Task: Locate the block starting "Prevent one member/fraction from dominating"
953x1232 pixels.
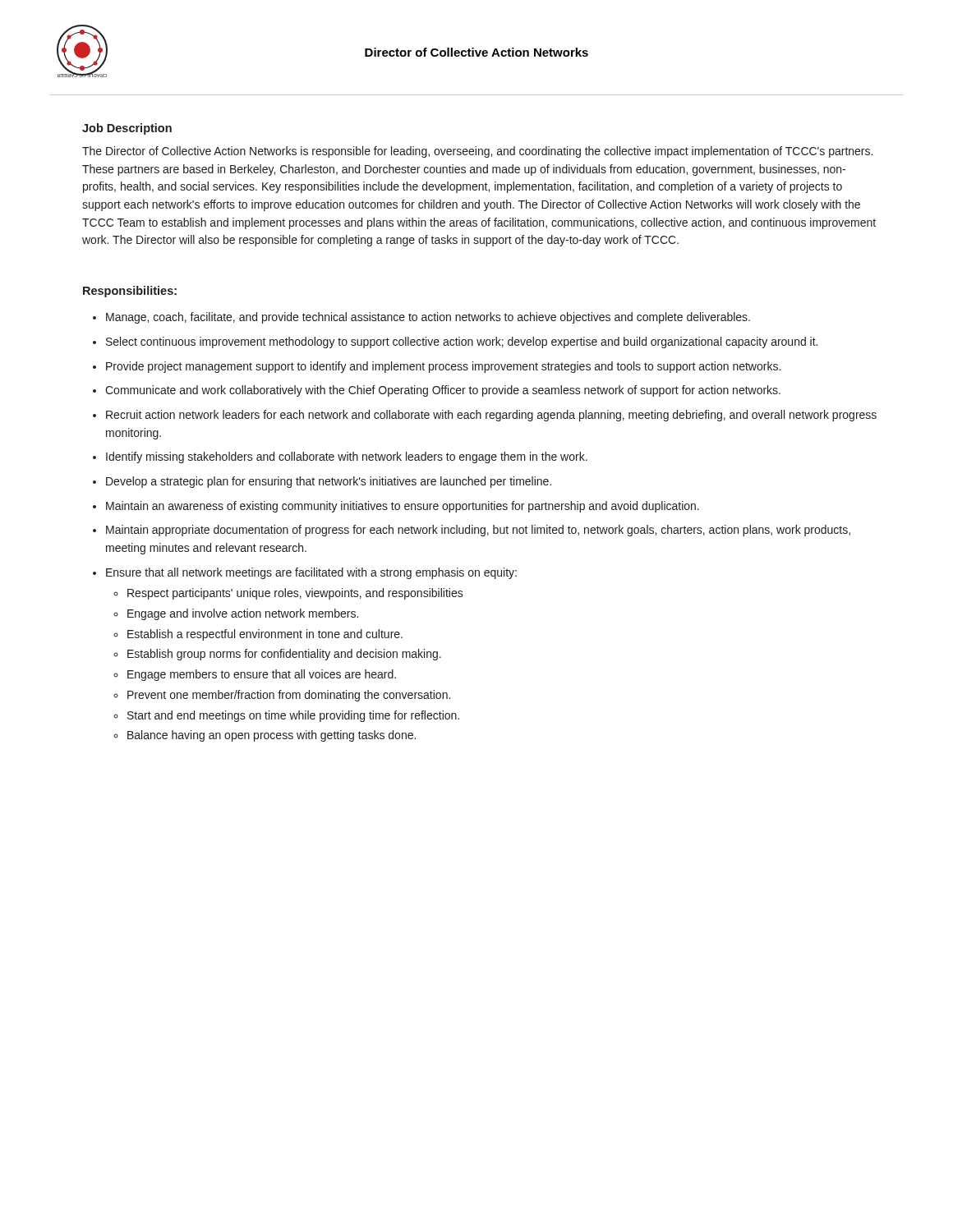Action: point(289,695)
